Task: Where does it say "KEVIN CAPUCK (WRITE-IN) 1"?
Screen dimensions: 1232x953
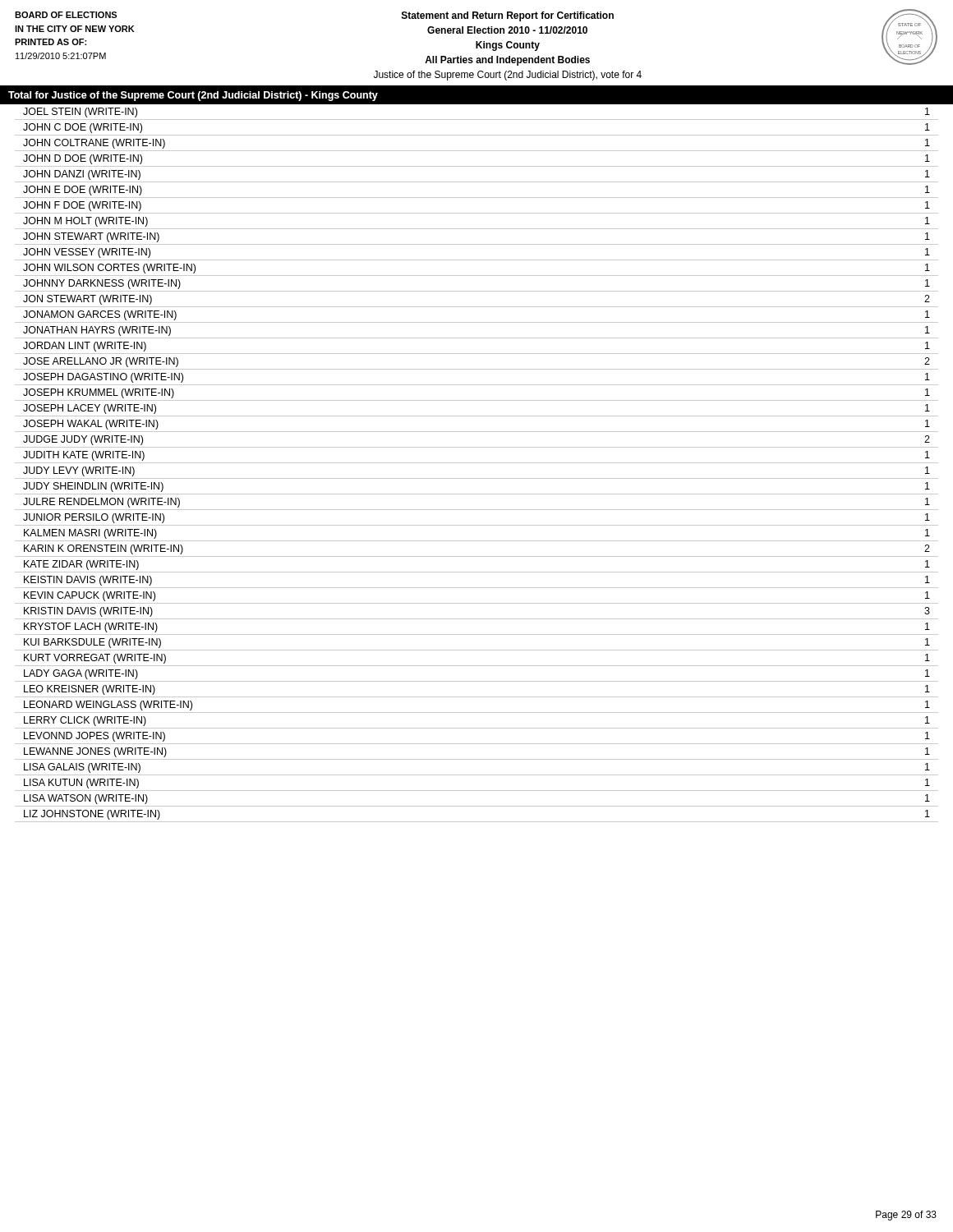Action: click(476, 595)
